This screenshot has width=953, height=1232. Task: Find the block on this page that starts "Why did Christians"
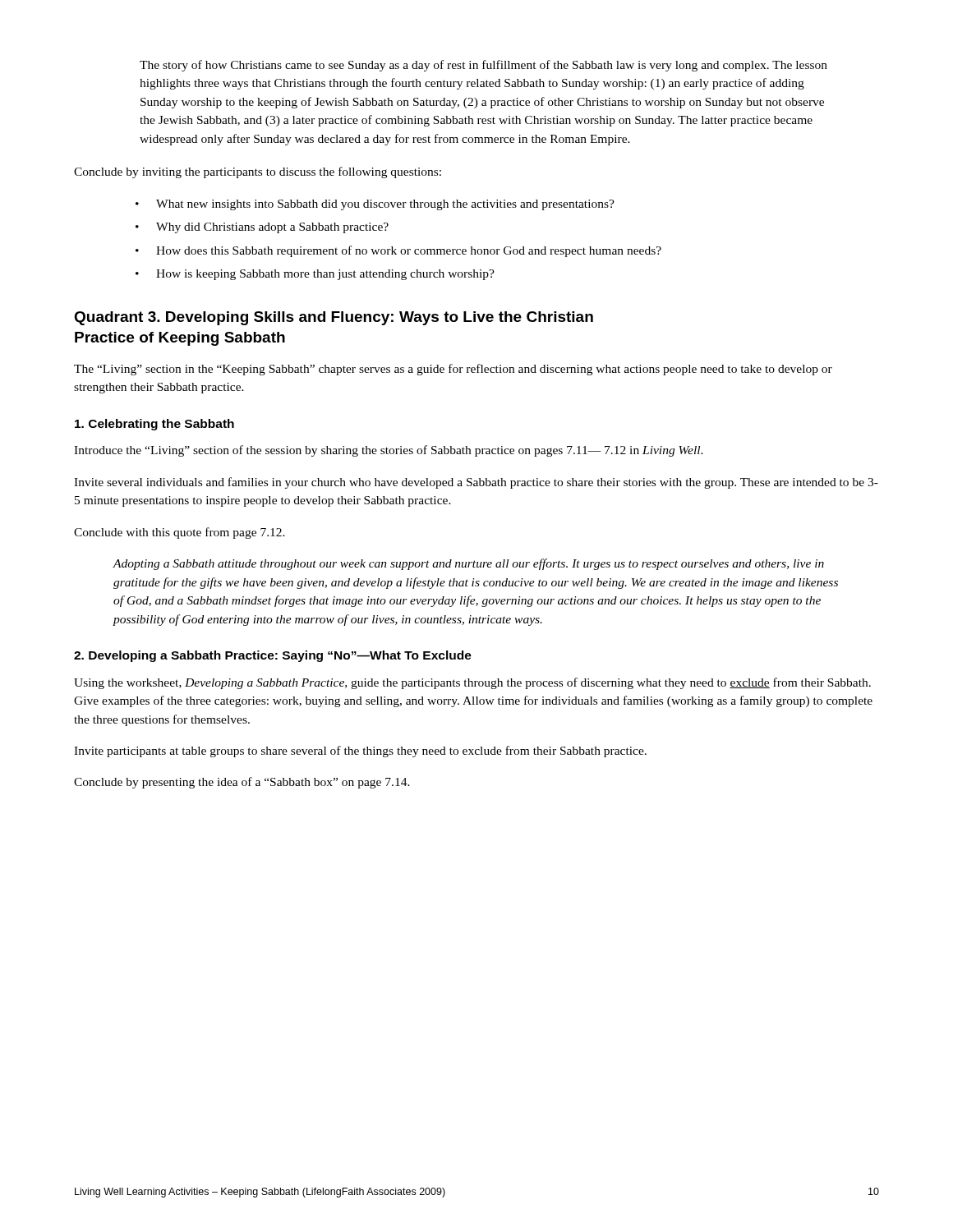(272, 227)
